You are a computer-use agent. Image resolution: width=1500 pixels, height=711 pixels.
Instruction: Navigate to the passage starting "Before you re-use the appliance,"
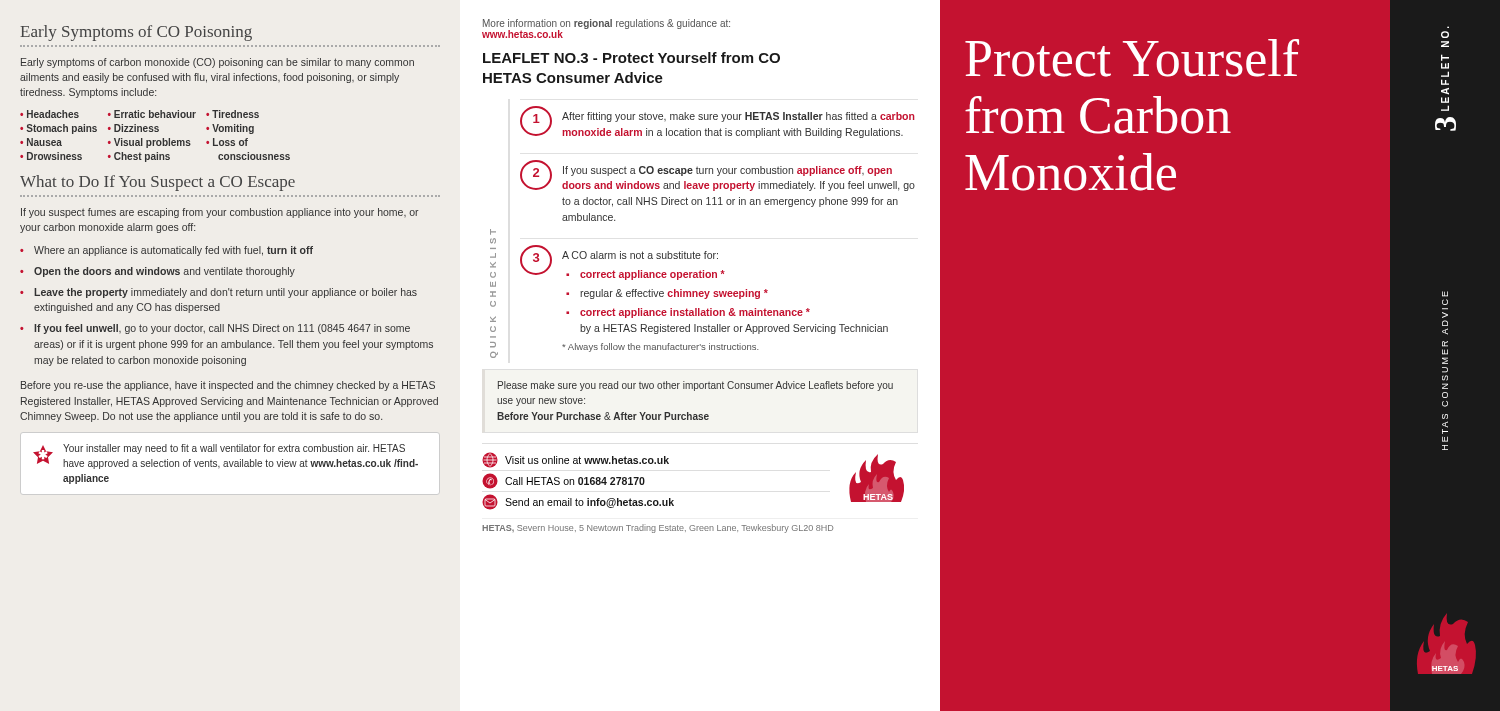pos(229,401)
